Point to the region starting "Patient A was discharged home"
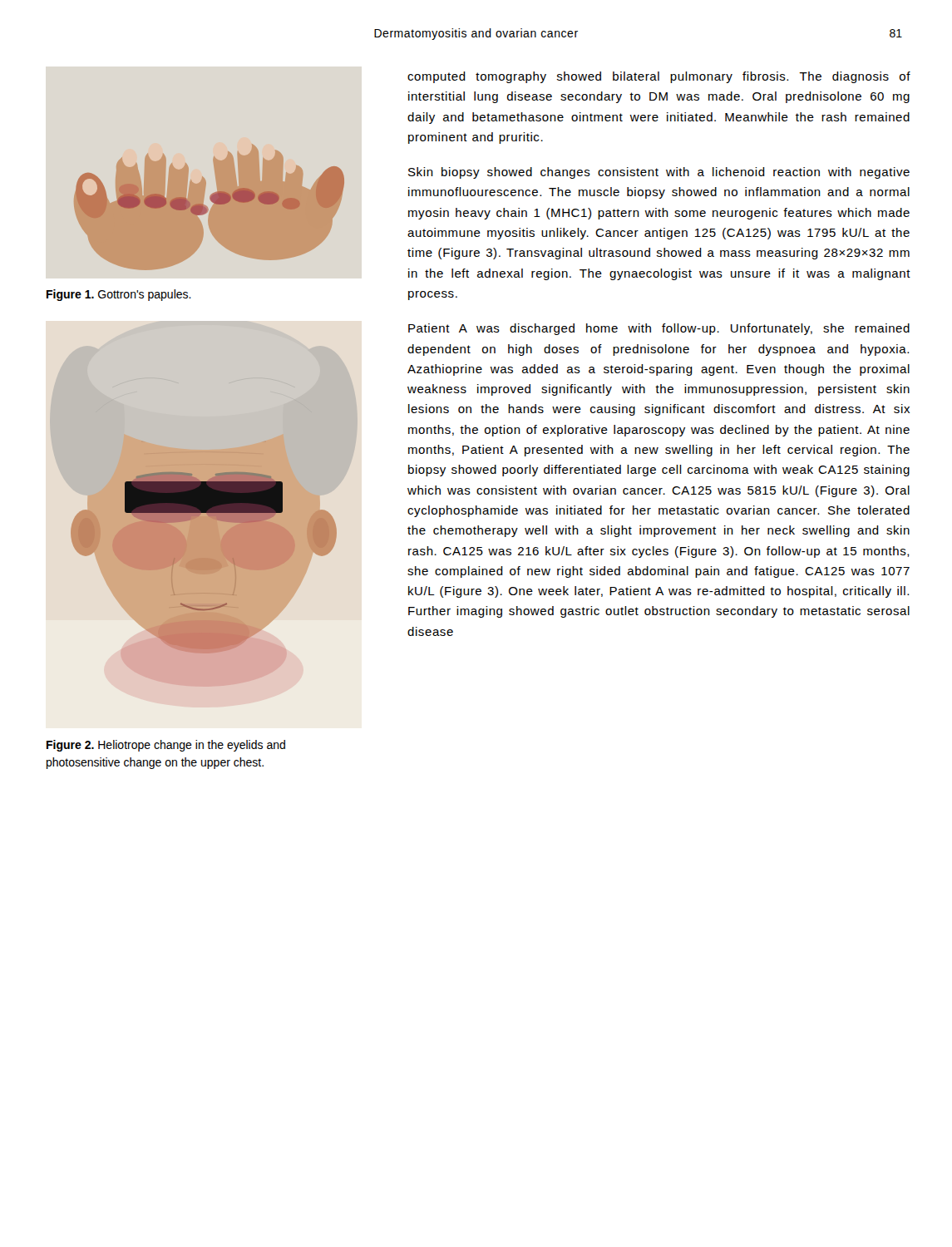This screenshot has width=952, height=1247. pyautogui.click(x=659, y=480)
